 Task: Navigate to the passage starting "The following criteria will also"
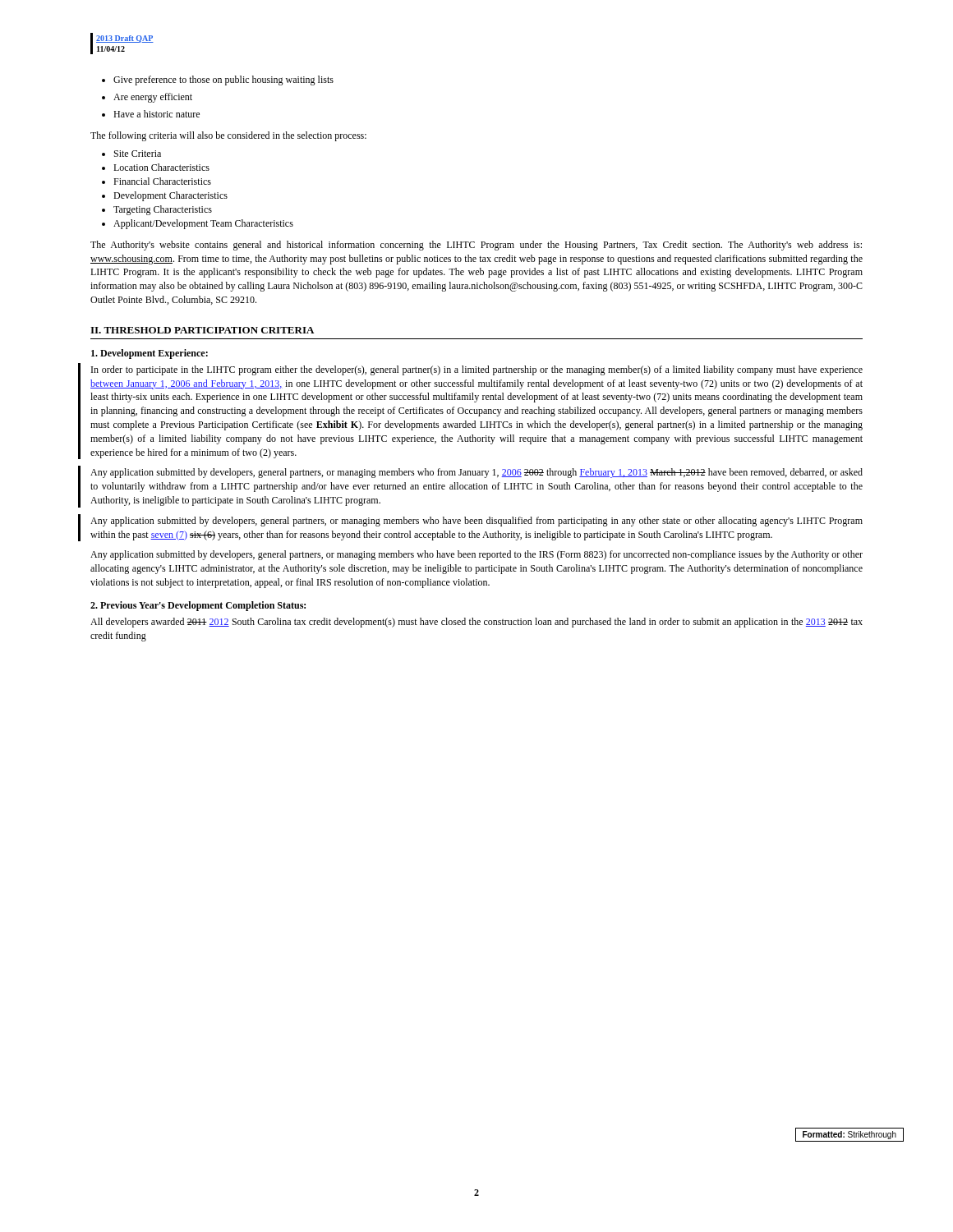point(228,136)
